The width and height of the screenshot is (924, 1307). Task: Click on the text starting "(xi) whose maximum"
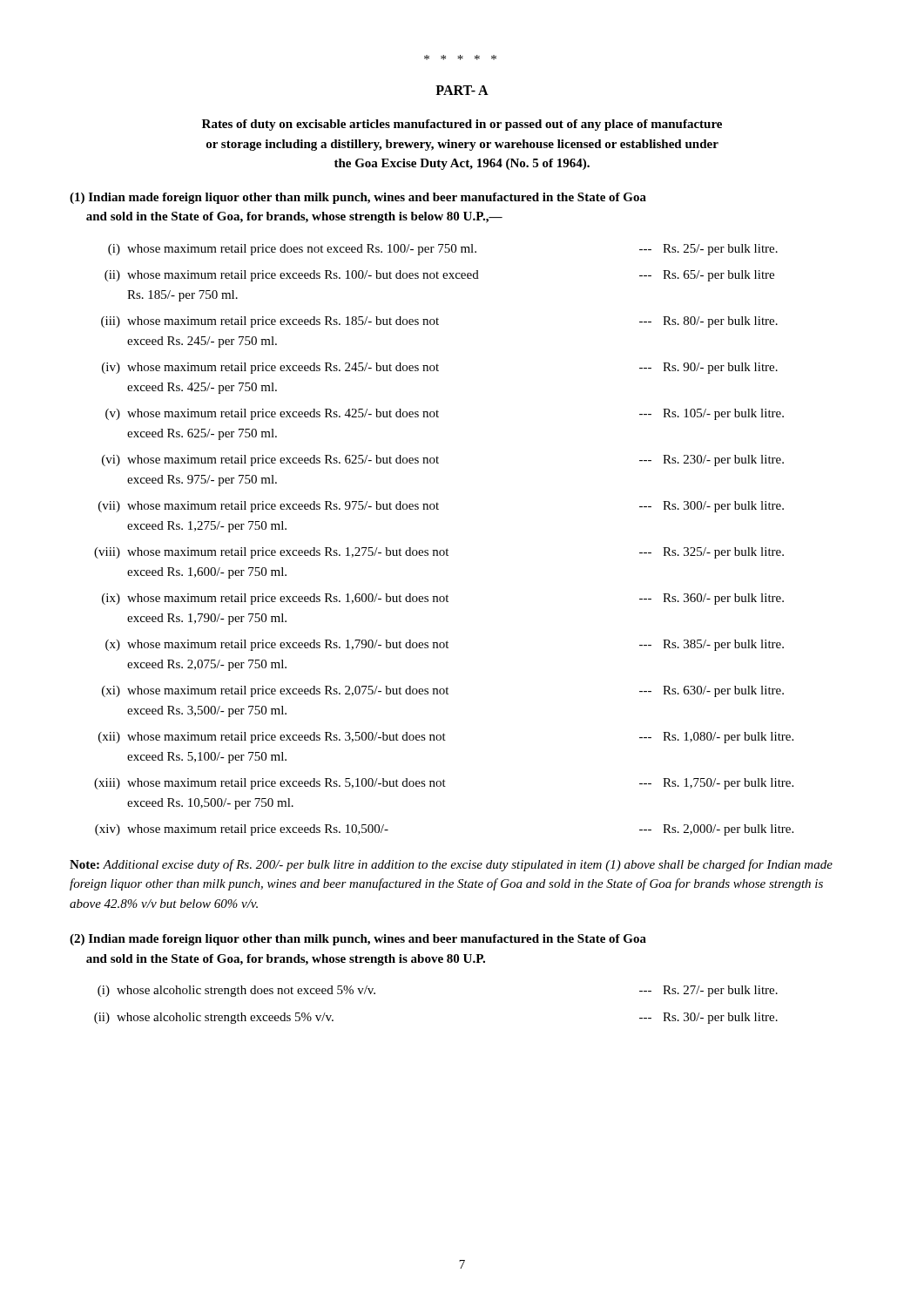pyautogui.click(x=443, y=691)
